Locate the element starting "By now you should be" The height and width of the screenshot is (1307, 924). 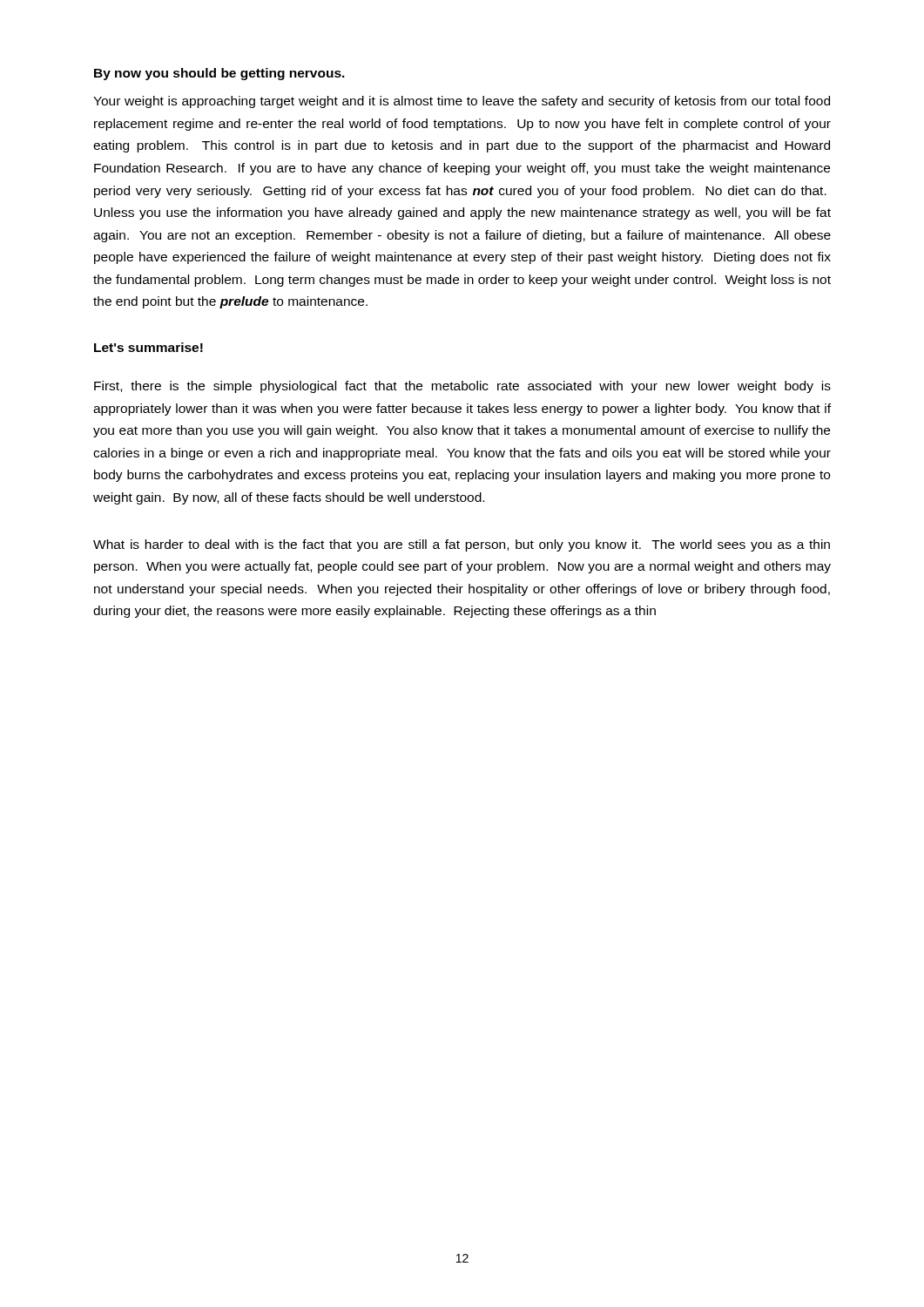[x=219, y=73]
